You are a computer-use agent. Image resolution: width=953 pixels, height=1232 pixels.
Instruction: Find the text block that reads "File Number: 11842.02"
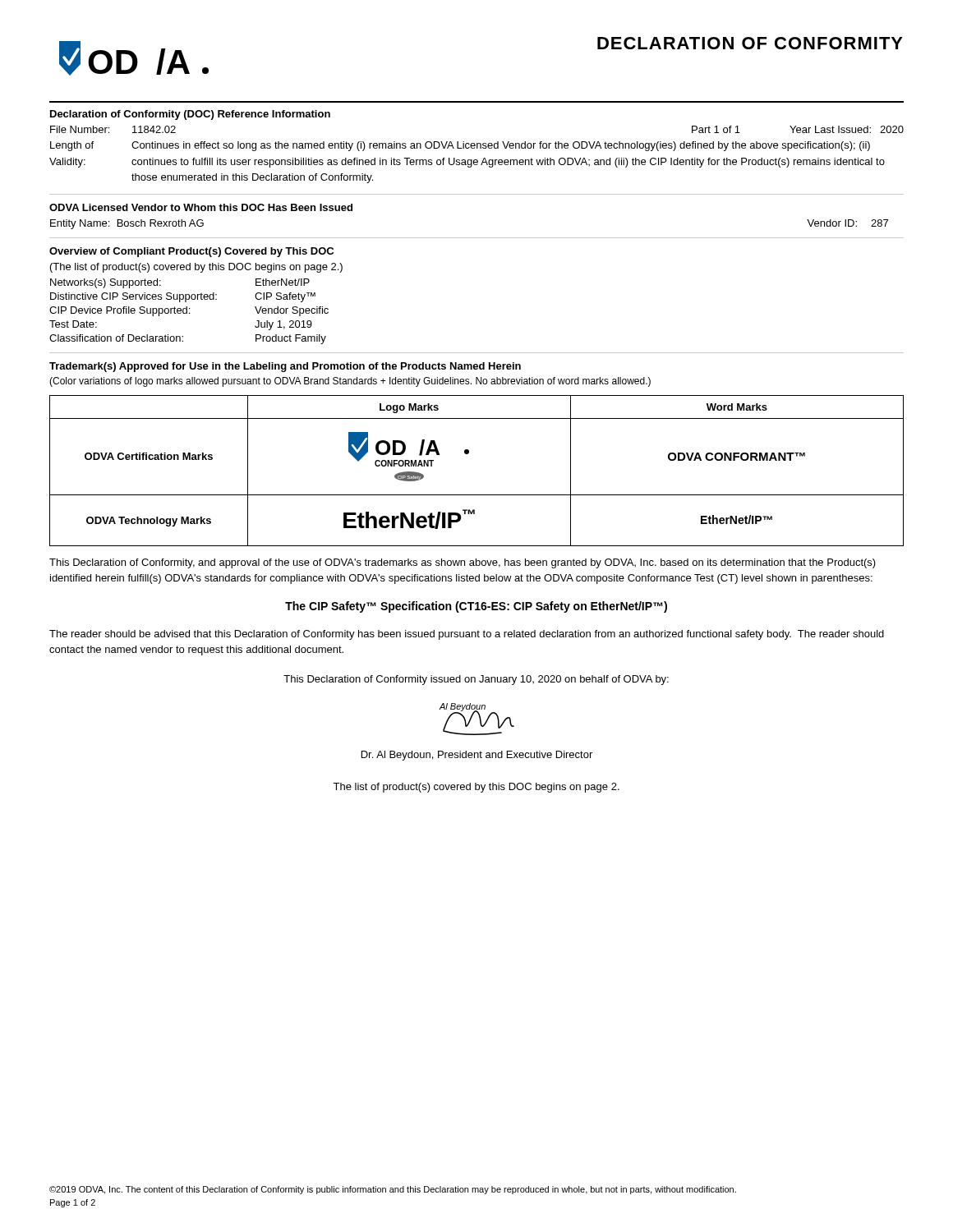click(x=82, y=129)
